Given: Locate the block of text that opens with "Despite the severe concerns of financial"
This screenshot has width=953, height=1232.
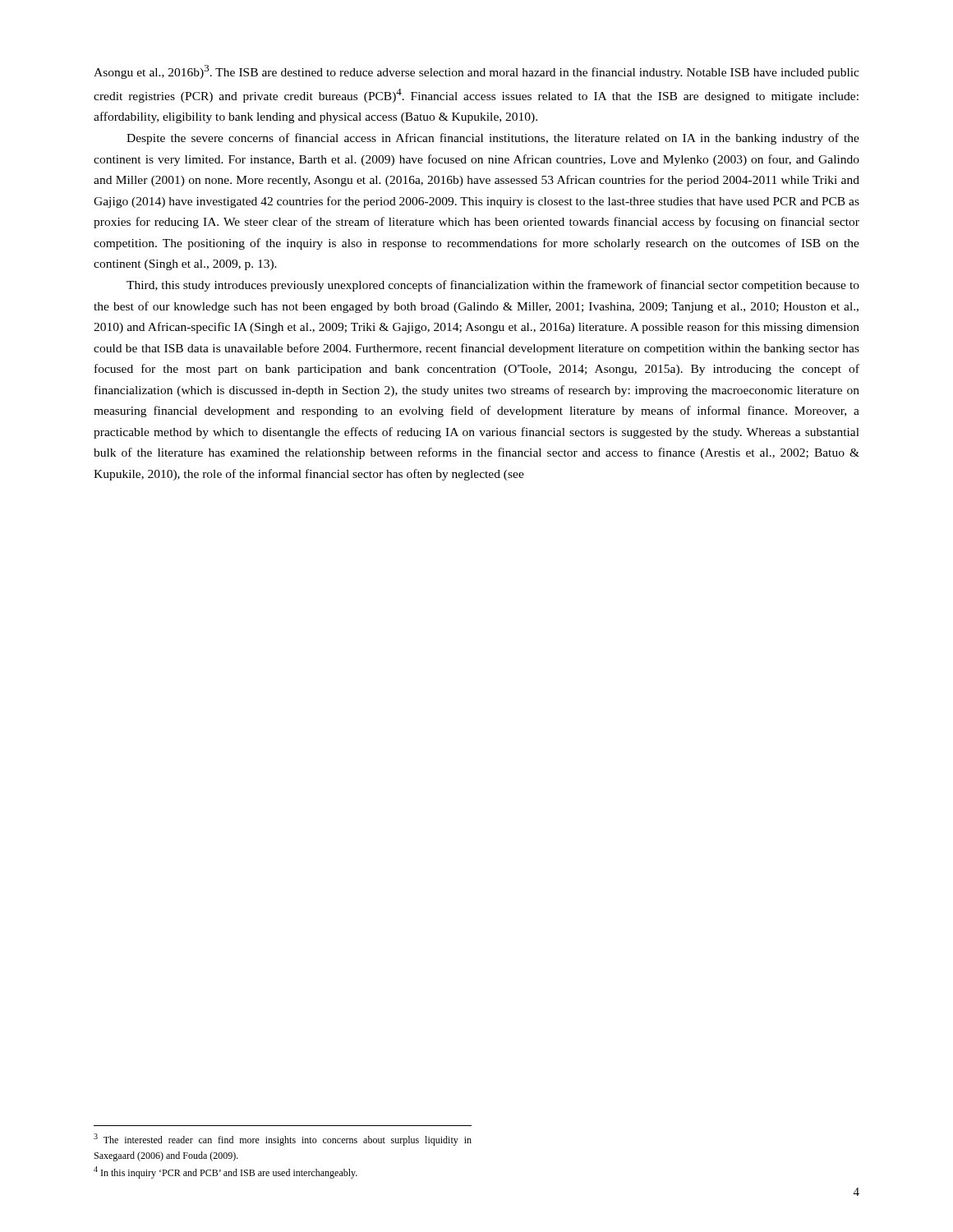Looking at the screenshot, I should pos(476,201).
